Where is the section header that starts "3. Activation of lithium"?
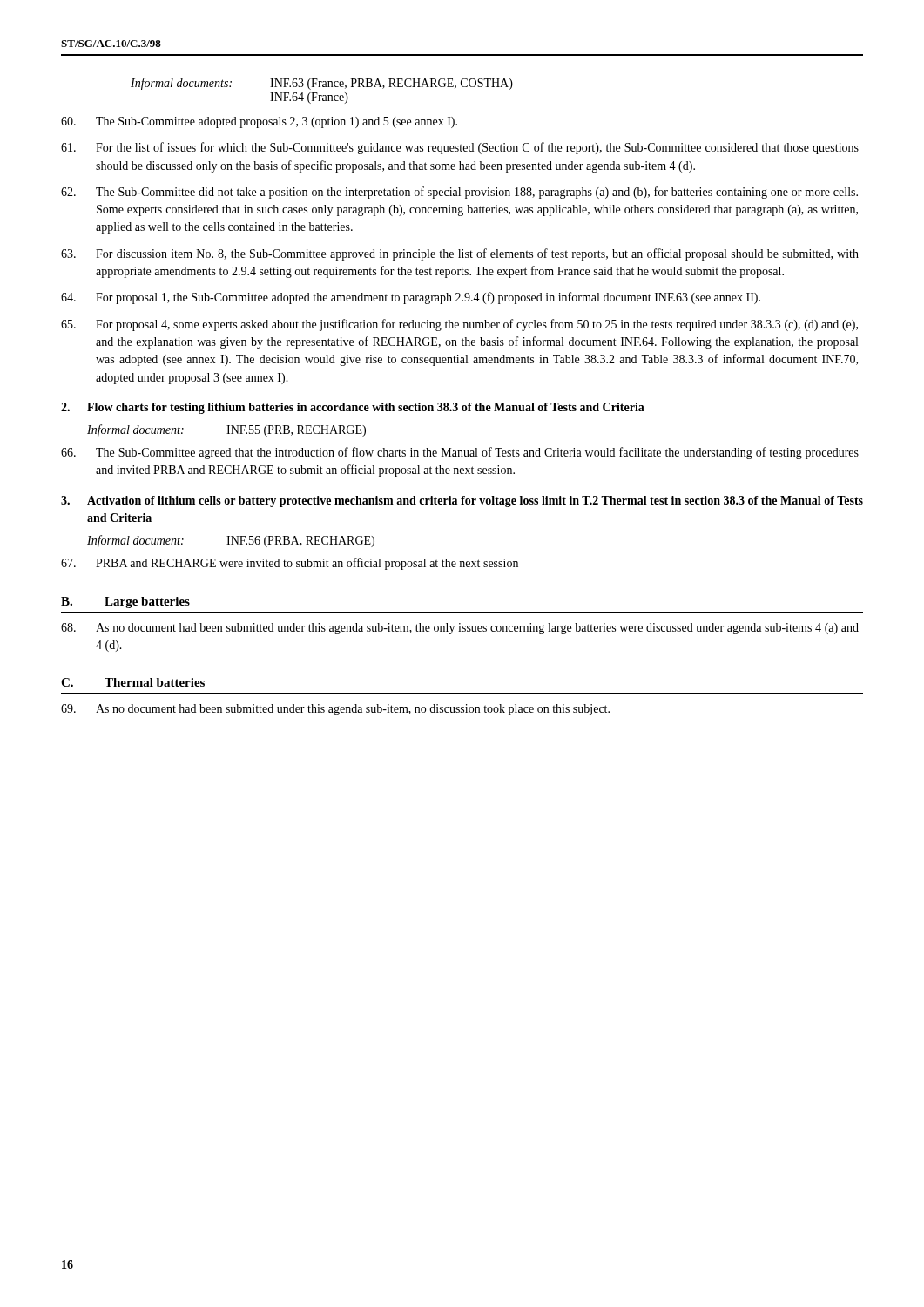The width and height of the screenshot is (924, 1307). click(x=462, y=510)
